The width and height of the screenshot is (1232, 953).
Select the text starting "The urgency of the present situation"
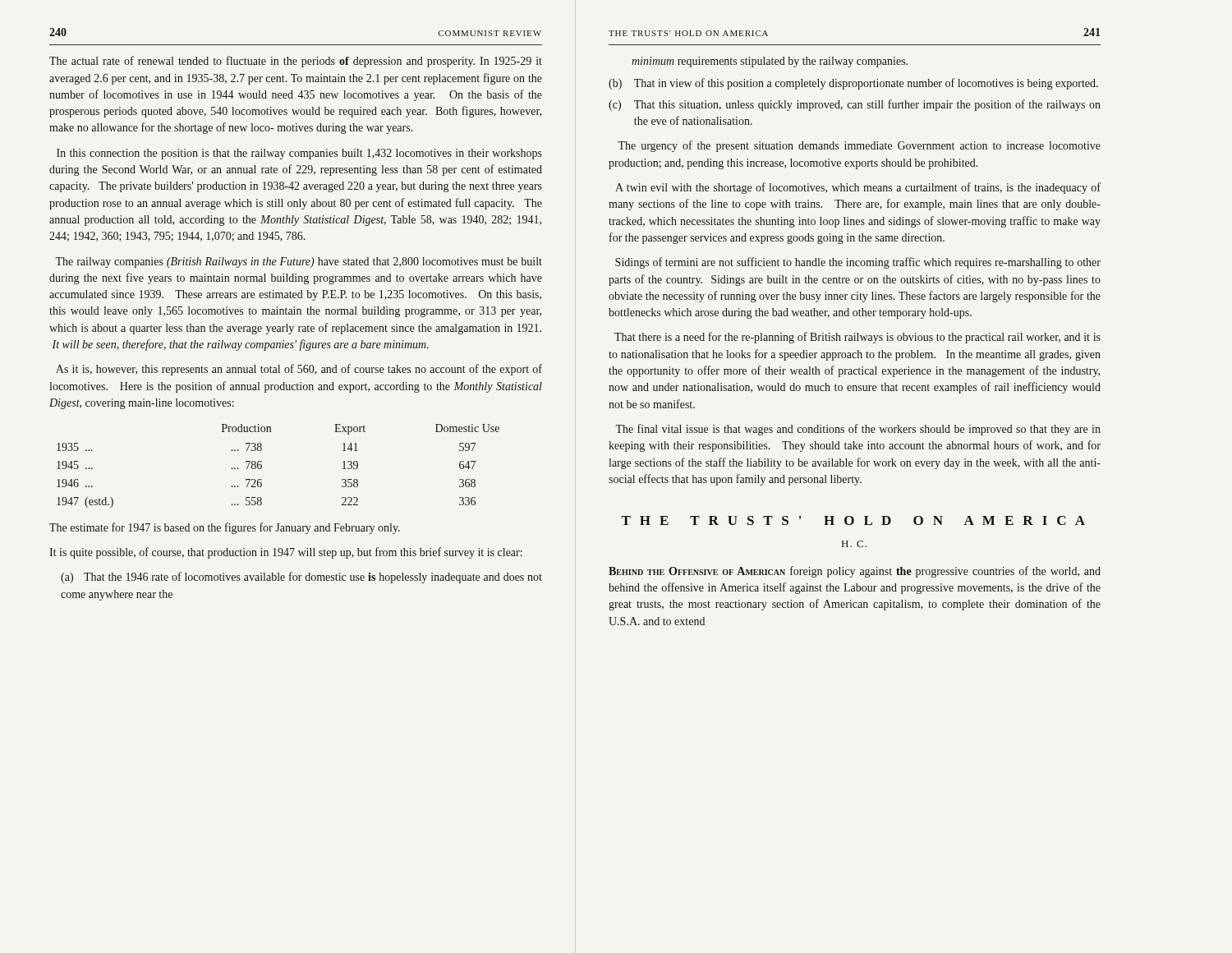coord(855,155)
